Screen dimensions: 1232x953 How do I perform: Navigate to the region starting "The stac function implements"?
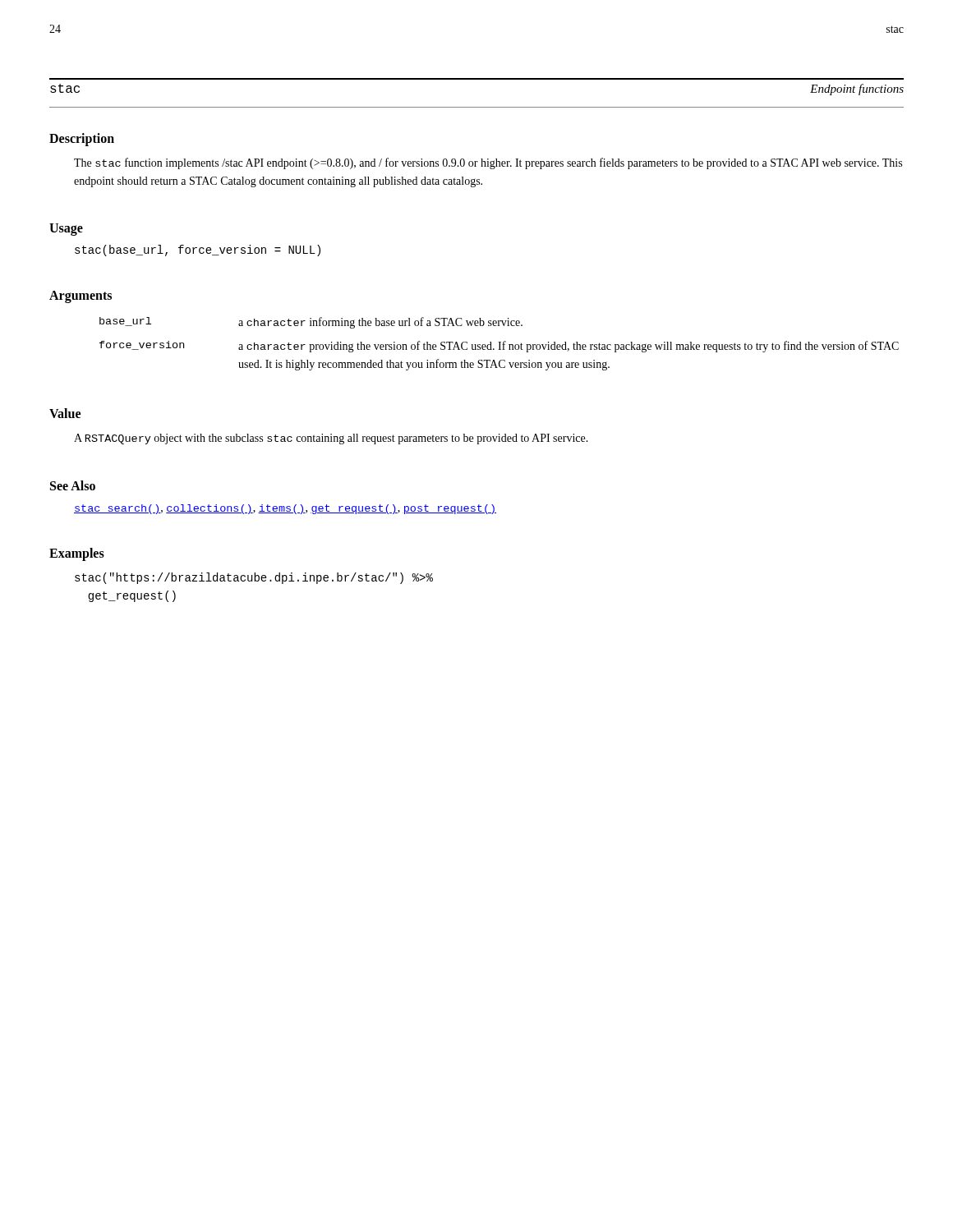(488, 172)
